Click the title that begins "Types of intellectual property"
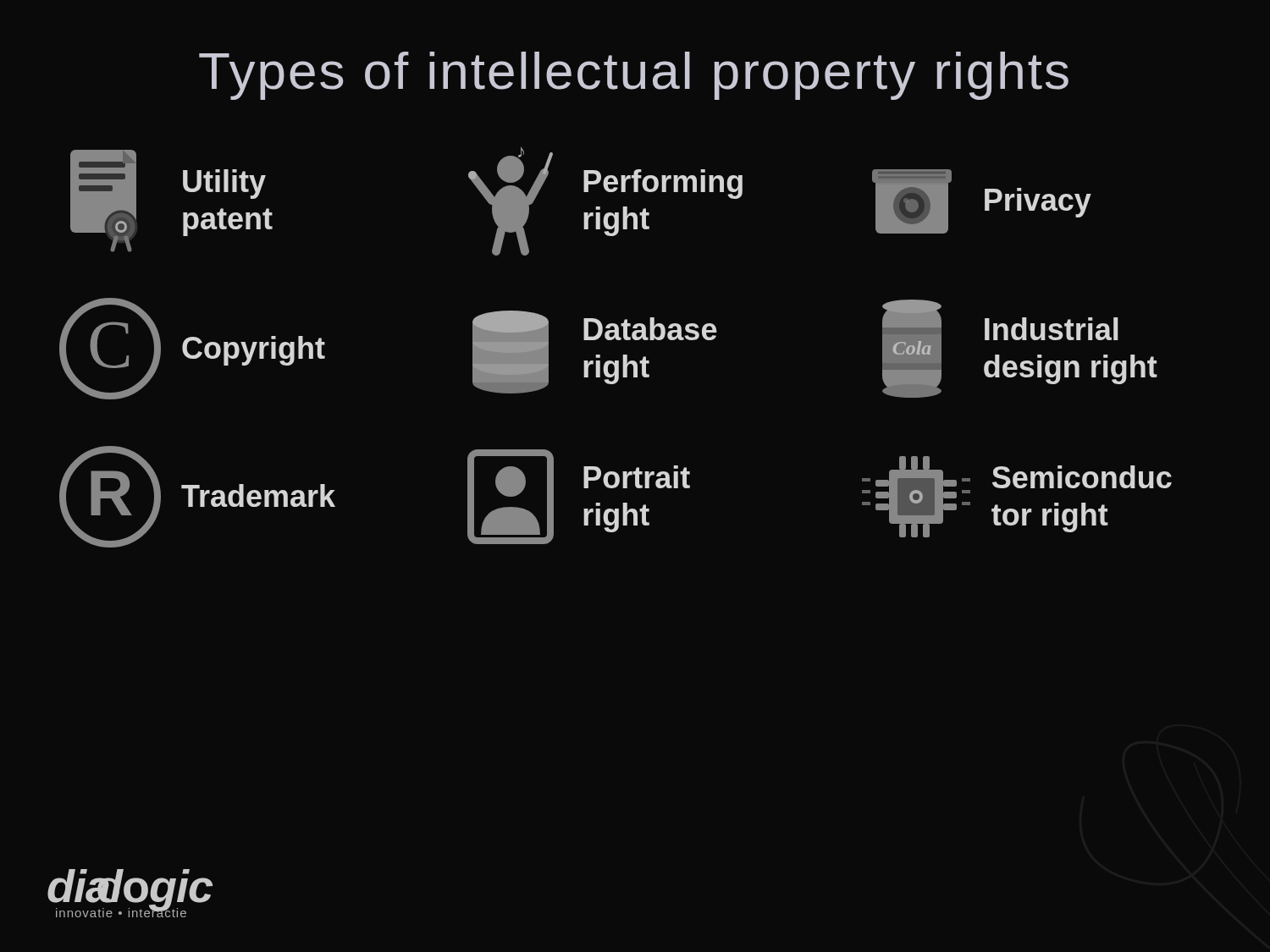Image resolution: width=1270 pixels, height=952 pixels. coord(635,71)
